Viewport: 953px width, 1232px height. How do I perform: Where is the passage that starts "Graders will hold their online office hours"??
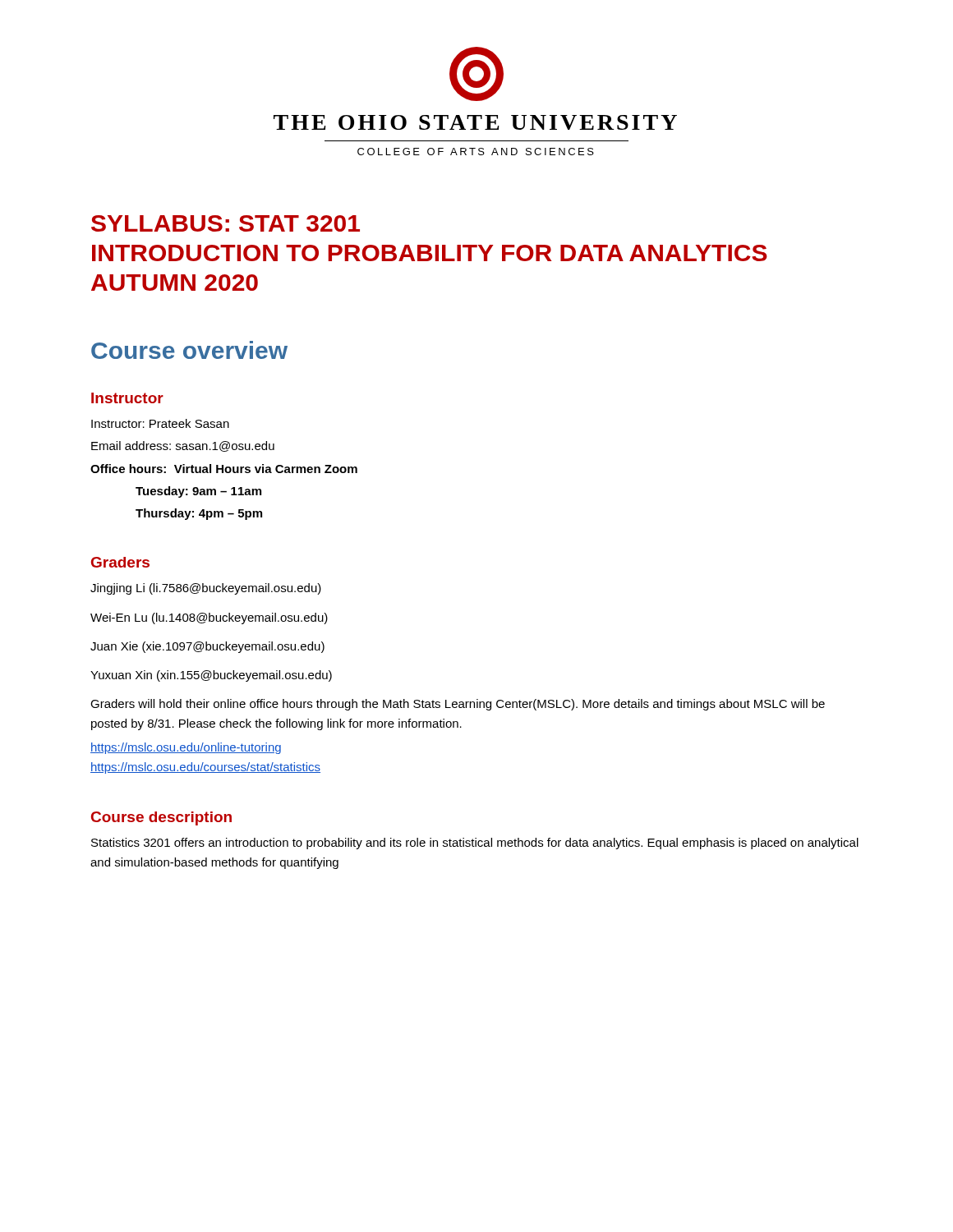tap(458, 714)
